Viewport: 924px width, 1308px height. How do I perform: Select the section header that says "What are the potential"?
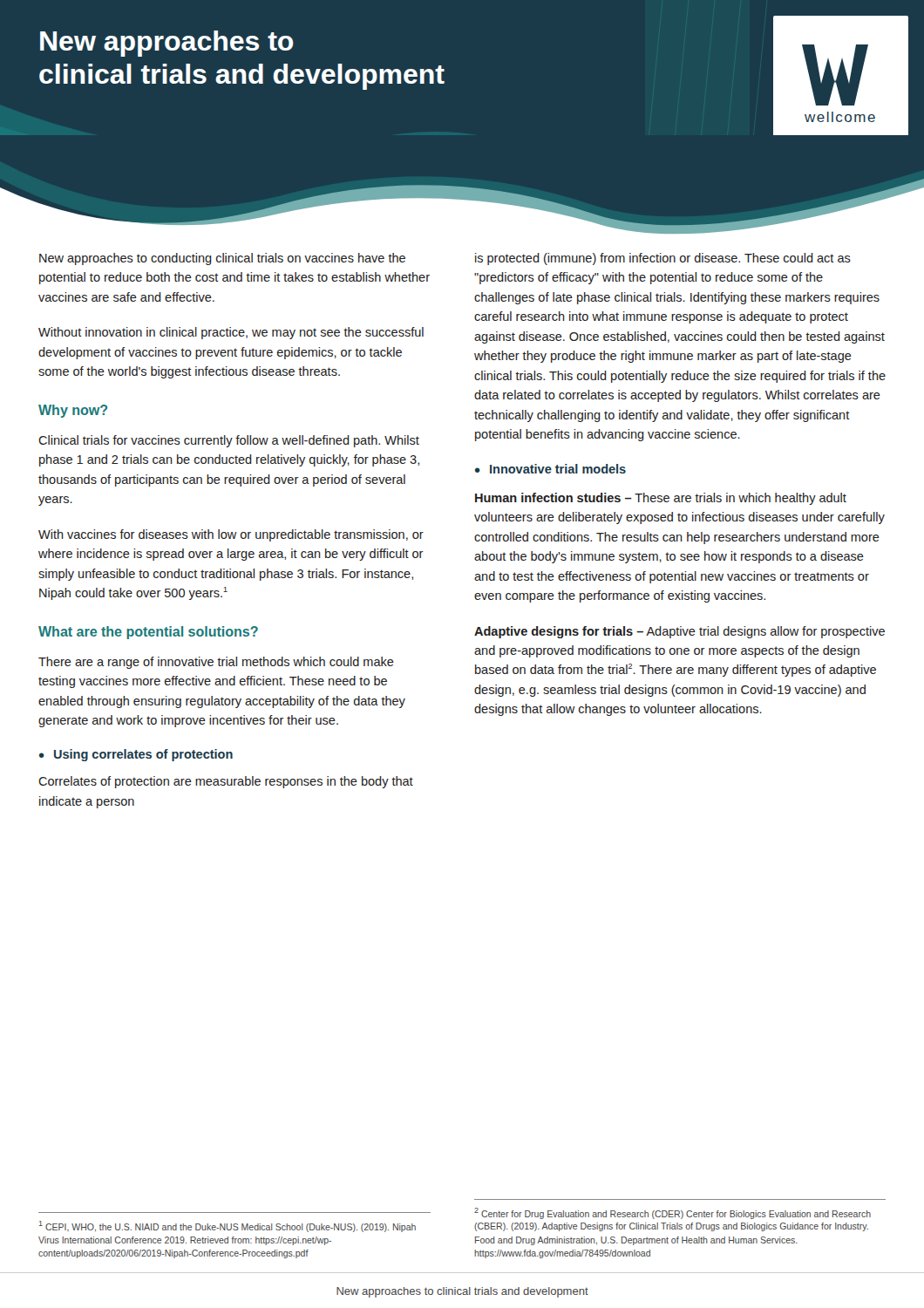(x=234, y=632)
